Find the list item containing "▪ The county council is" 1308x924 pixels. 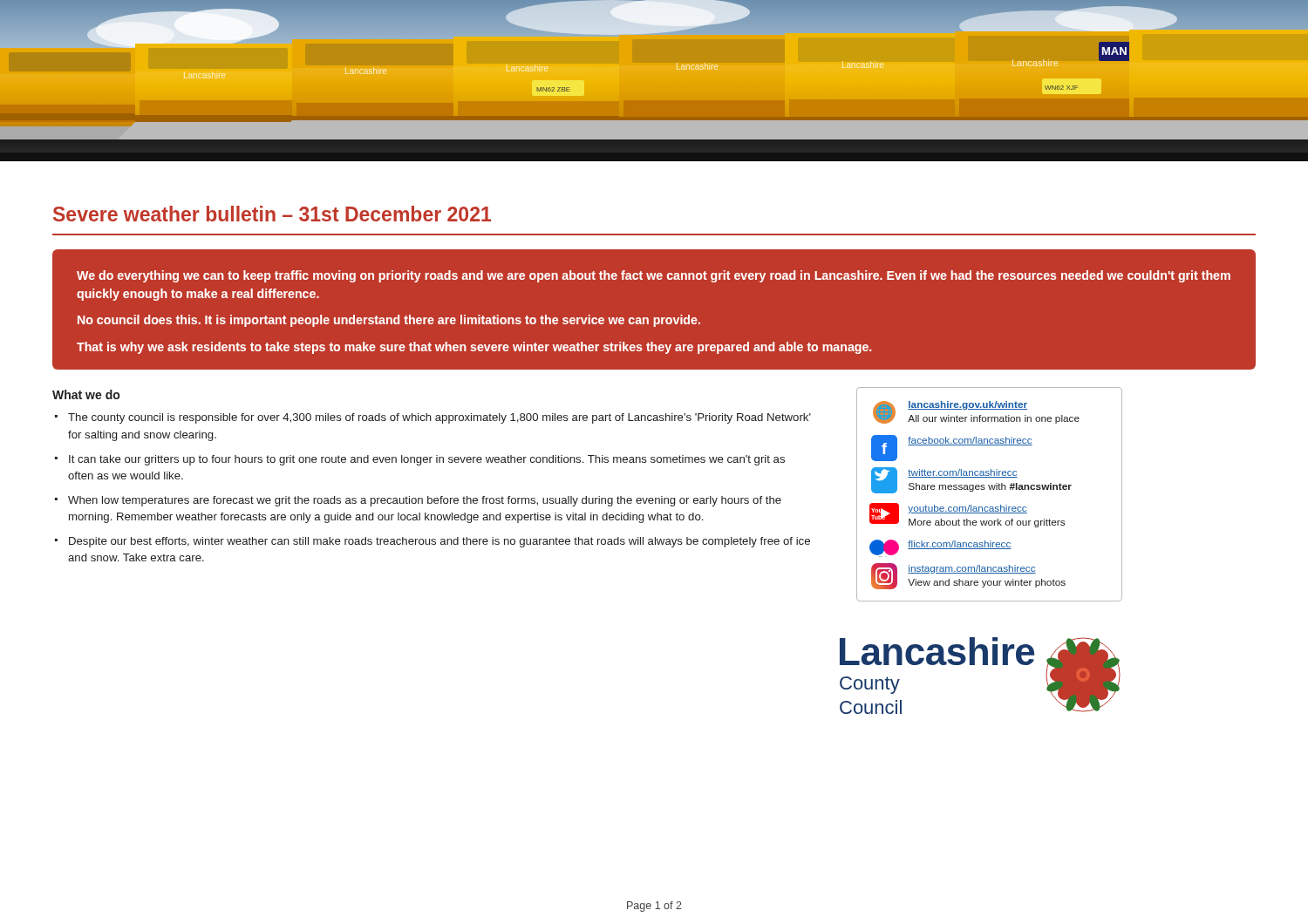(432, 425)
